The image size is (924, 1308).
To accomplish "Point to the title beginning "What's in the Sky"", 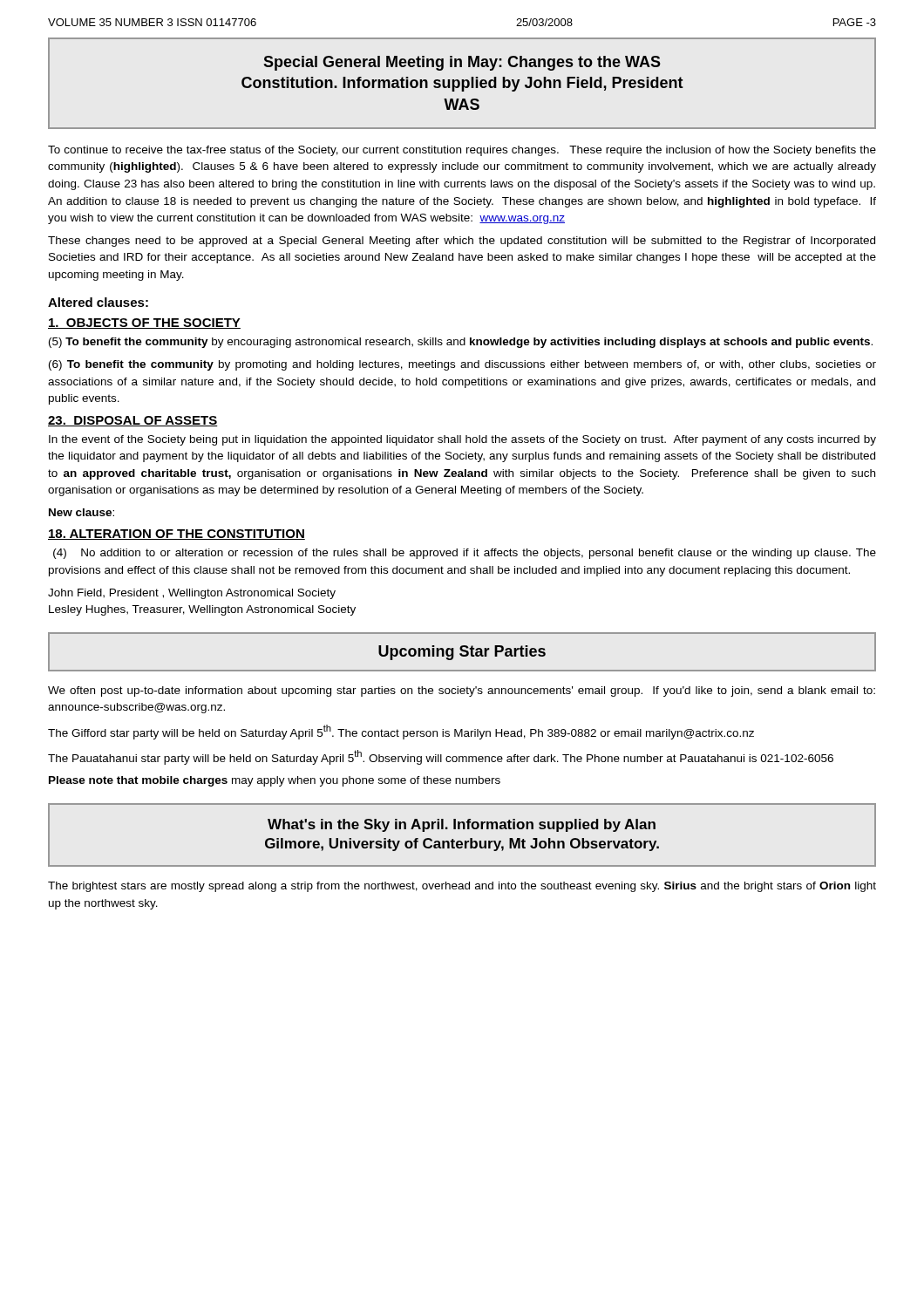I will 462,835.
